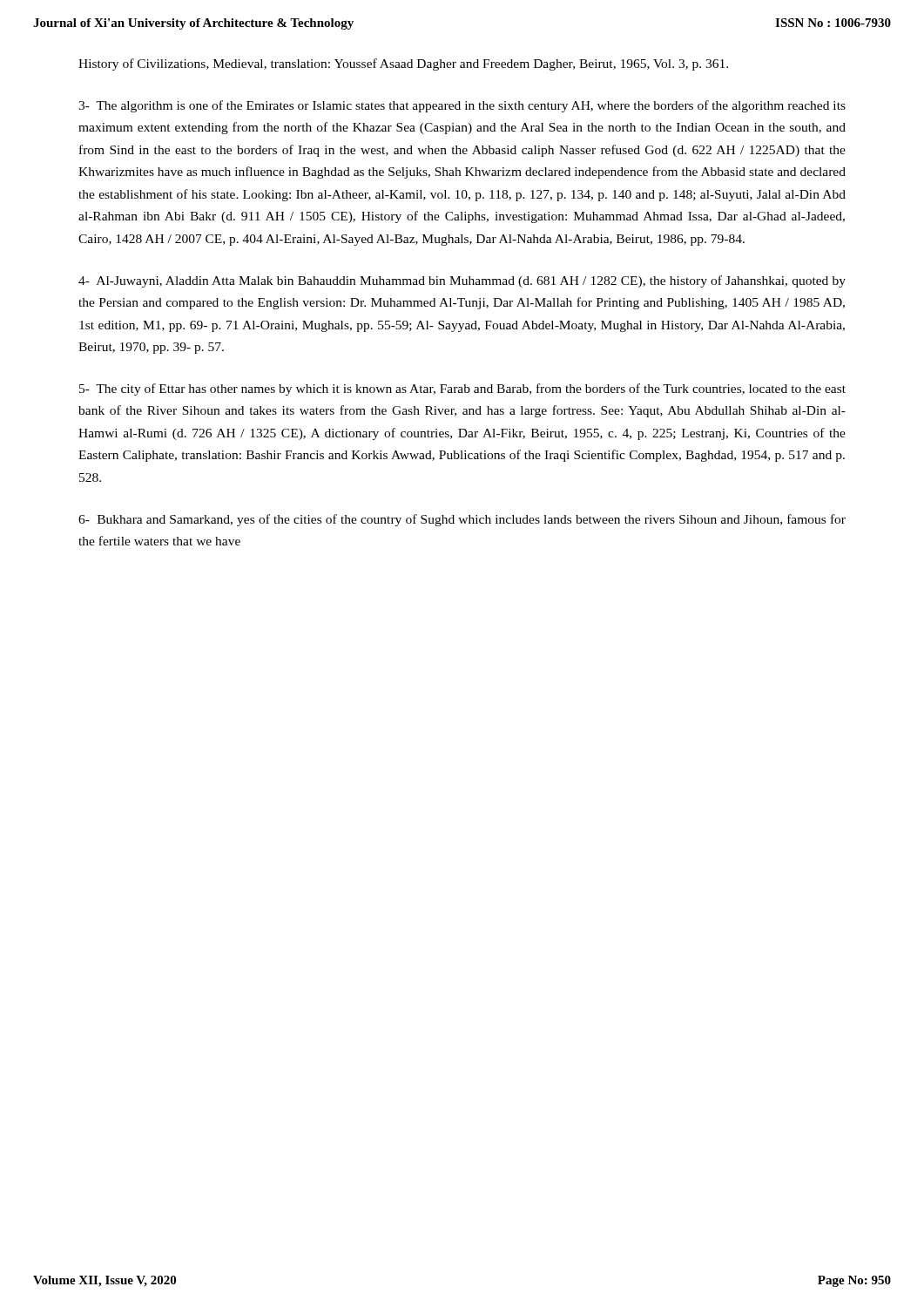Locate the text starting "5- The city of"

point(462,433)
